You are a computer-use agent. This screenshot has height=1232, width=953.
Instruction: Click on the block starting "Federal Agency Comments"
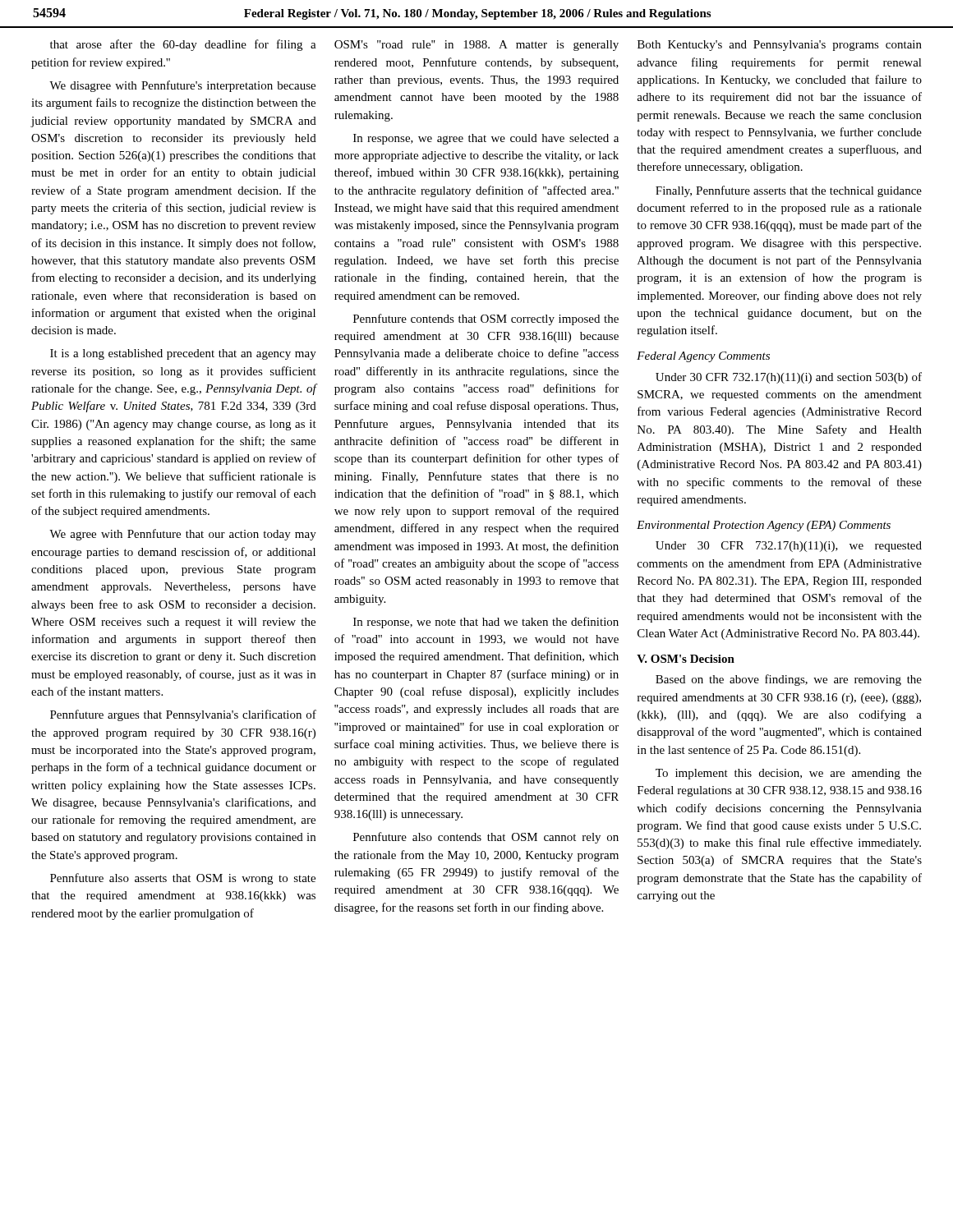click(704, 356)
